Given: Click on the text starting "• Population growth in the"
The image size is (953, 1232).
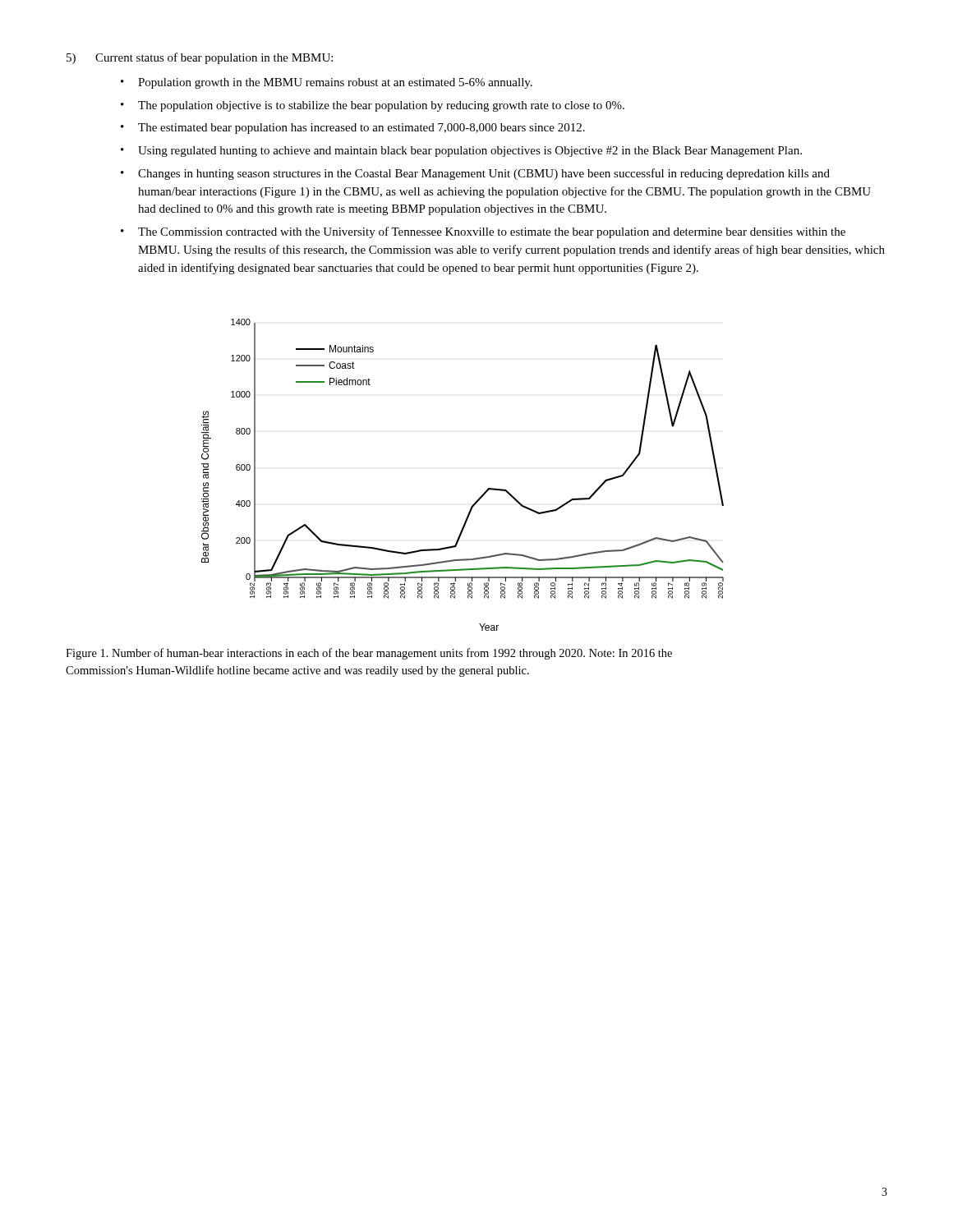Looking at the screenshot, I should point(504,83).
